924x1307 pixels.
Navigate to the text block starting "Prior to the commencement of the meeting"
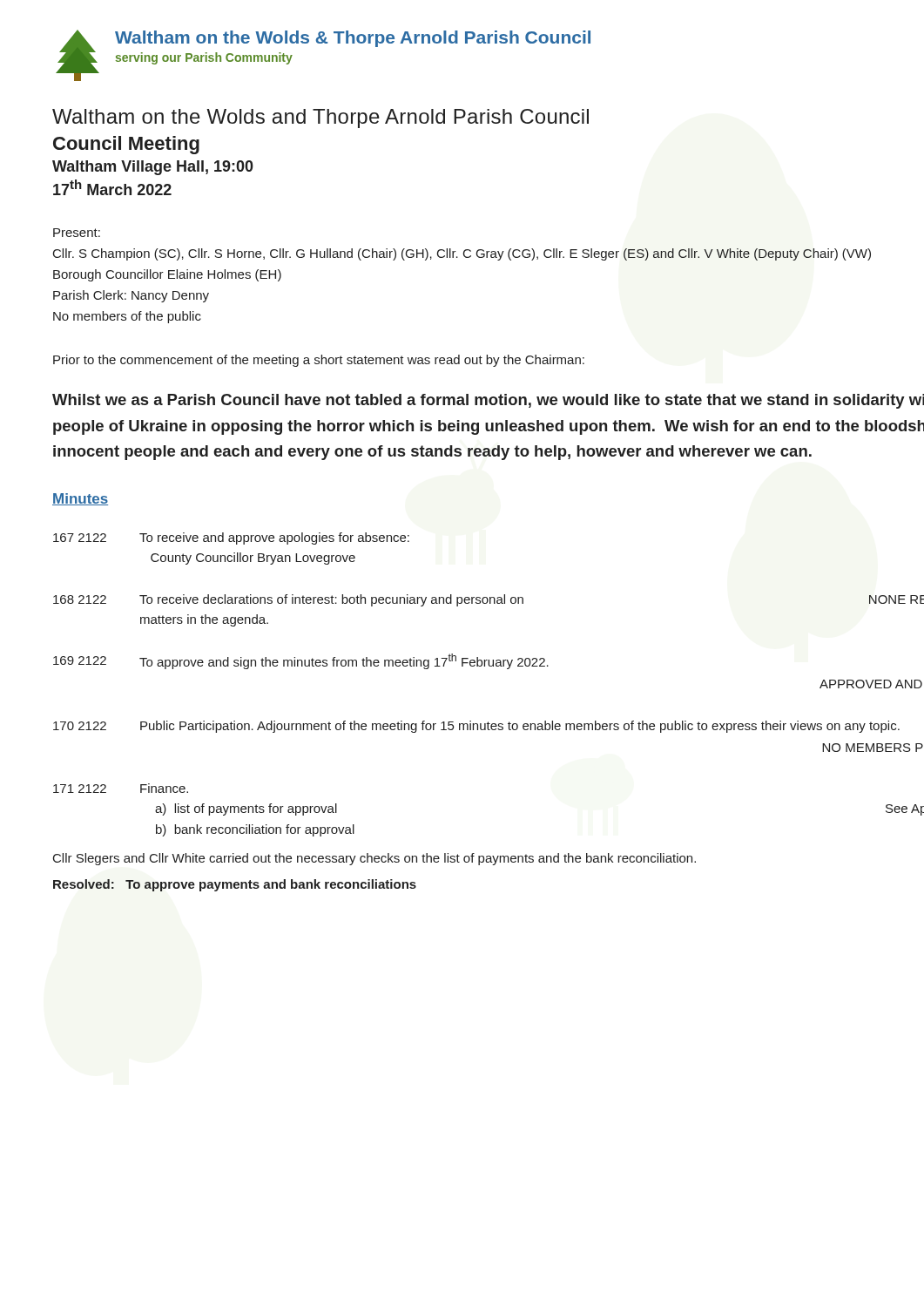point(319,359)
